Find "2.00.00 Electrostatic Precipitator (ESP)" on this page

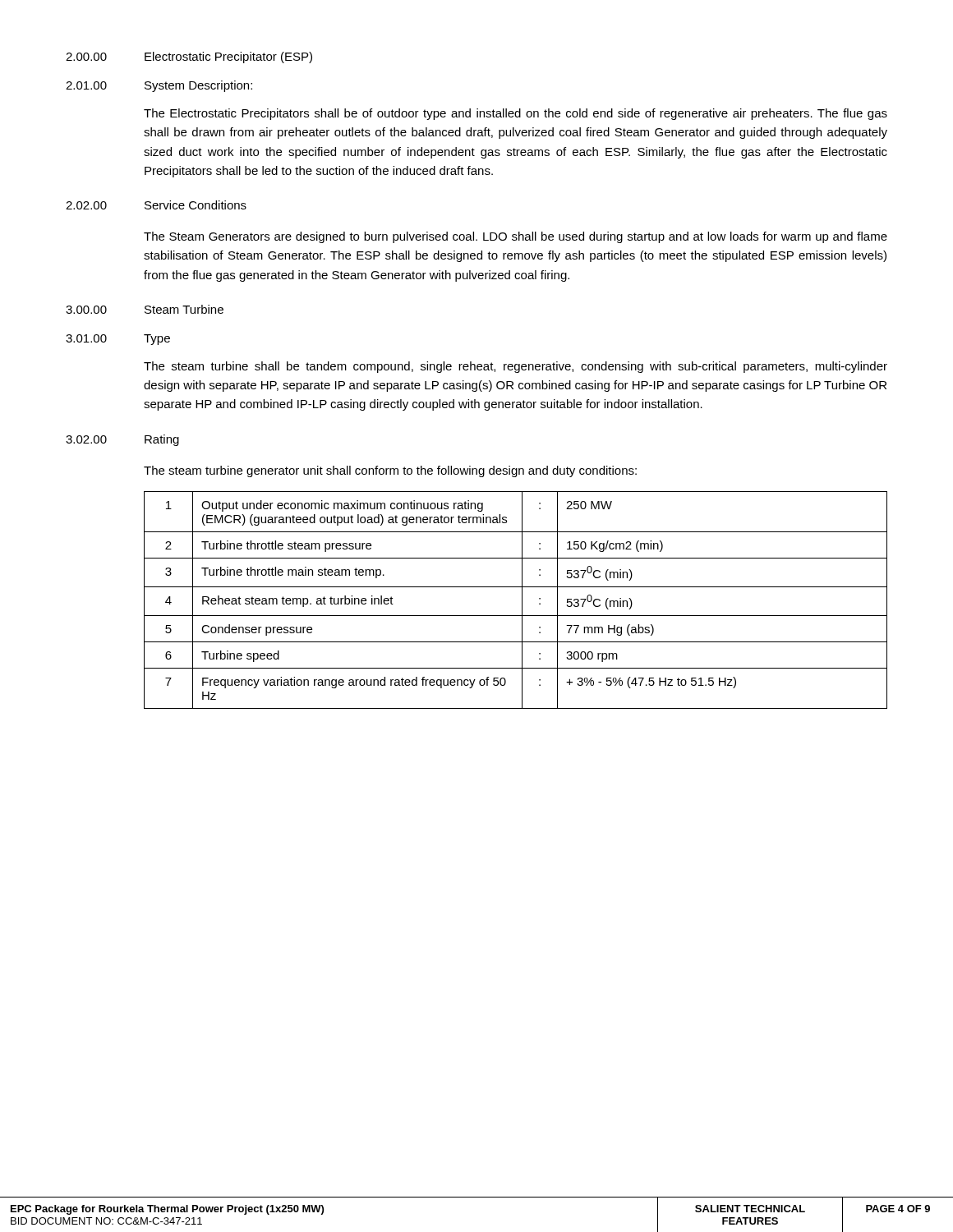click(x=189, y=56)
